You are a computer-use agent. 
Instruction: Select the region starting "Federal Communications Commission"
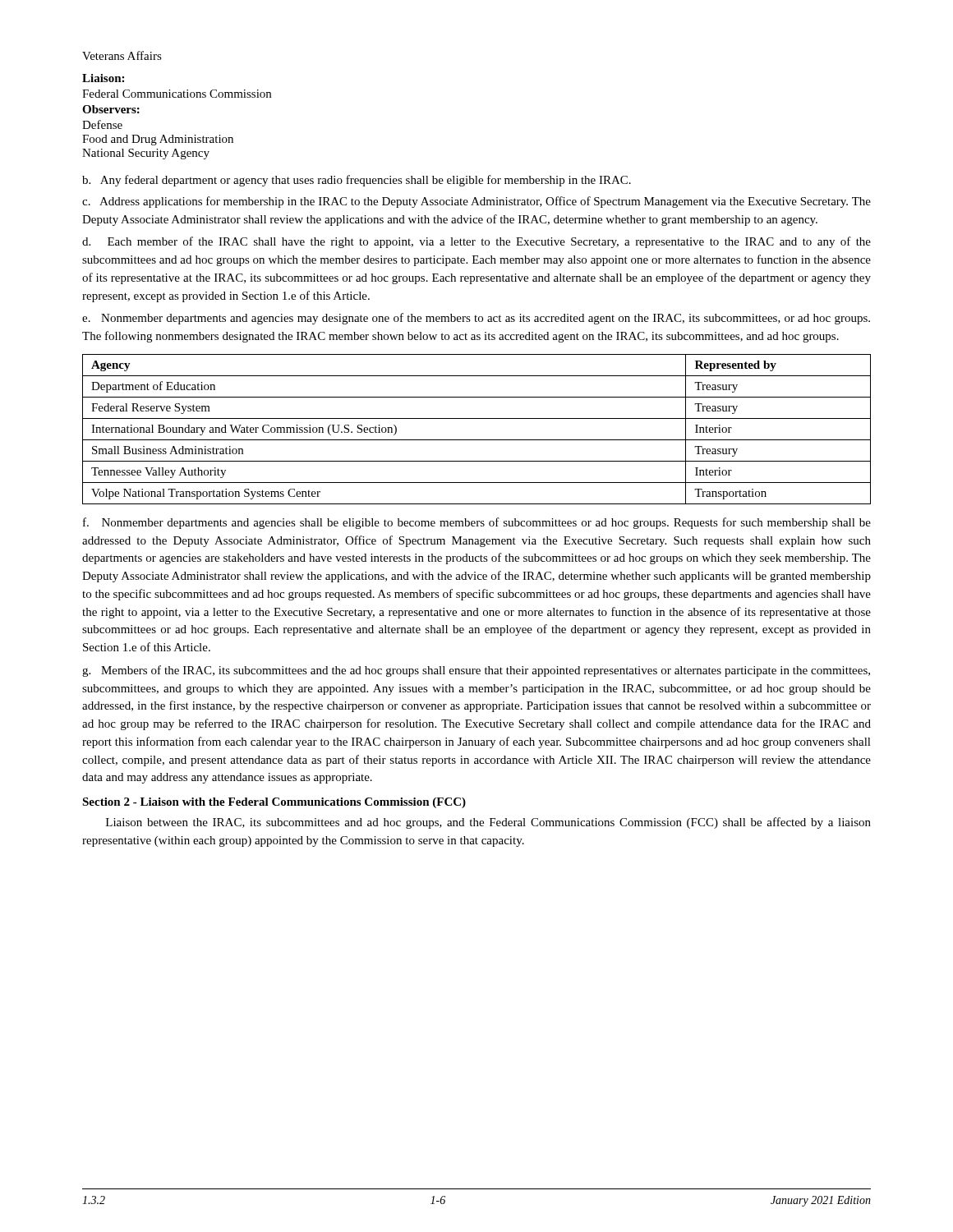coord(177,94)
